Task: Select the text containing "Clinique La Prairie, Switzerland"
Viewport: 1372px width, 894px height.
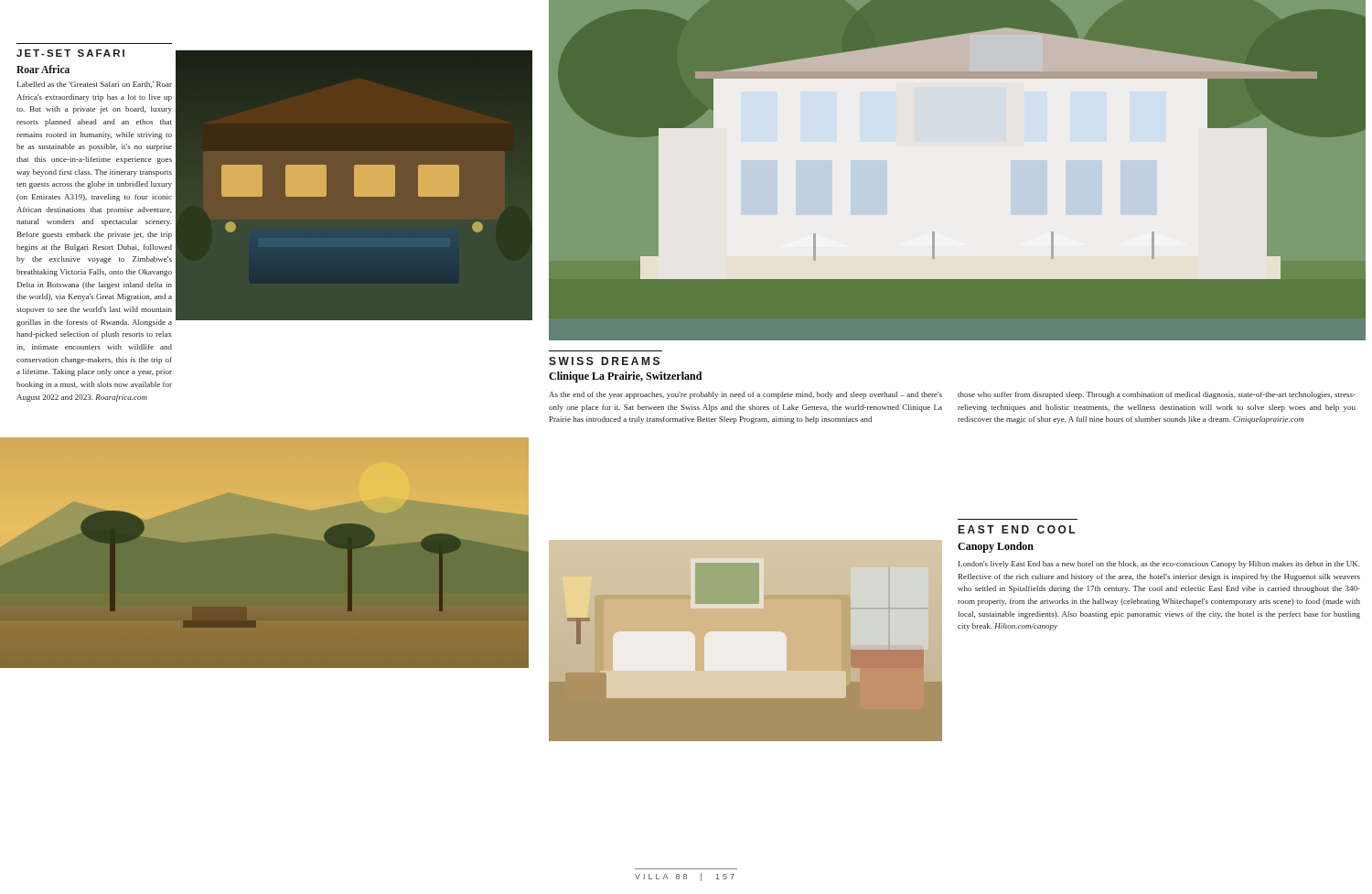Action: [625, 377]
